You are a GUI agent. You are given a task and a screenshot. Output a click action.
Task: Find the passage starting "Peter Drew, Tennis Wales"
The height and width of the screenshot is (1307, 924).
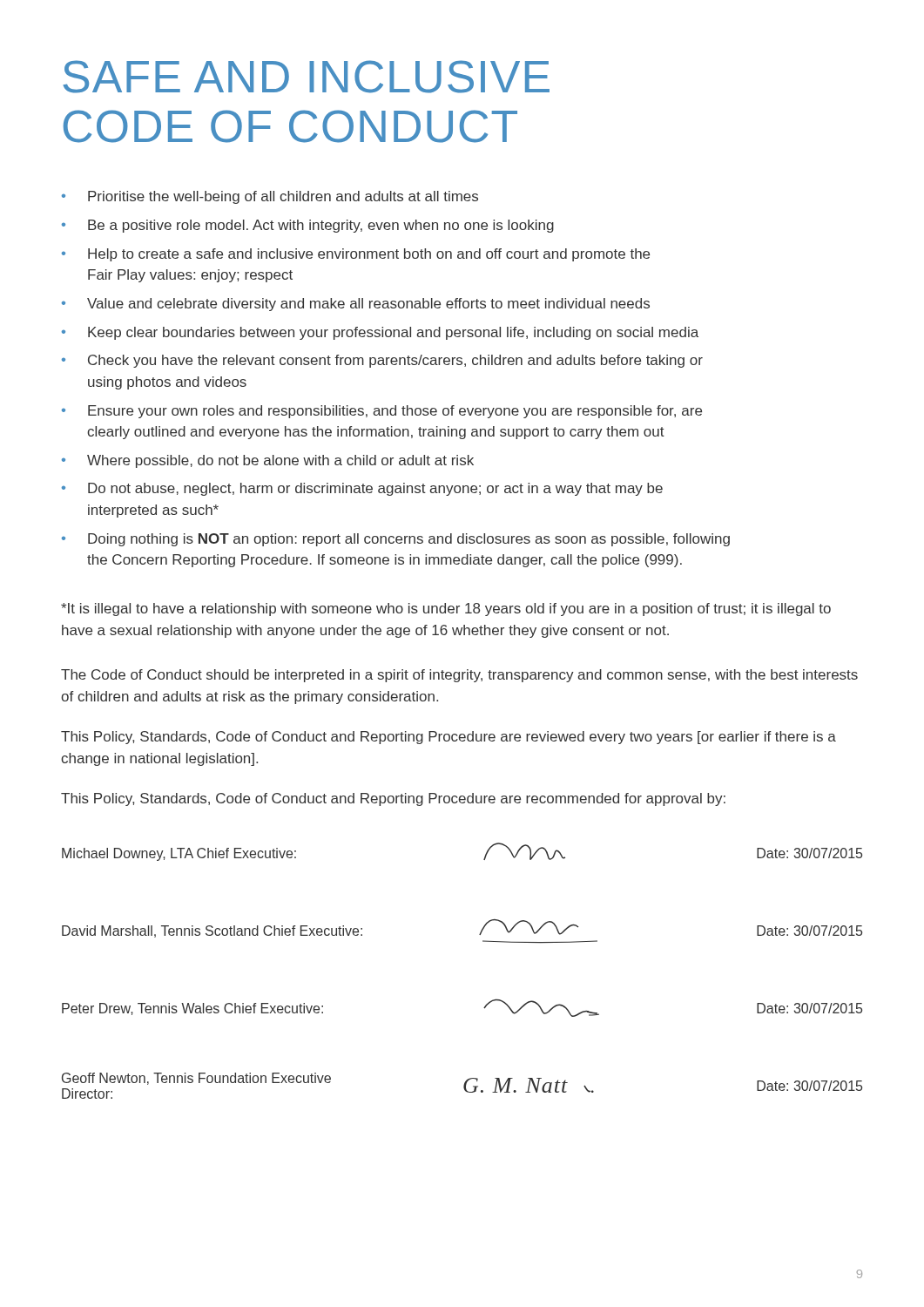click(192, 1008)
